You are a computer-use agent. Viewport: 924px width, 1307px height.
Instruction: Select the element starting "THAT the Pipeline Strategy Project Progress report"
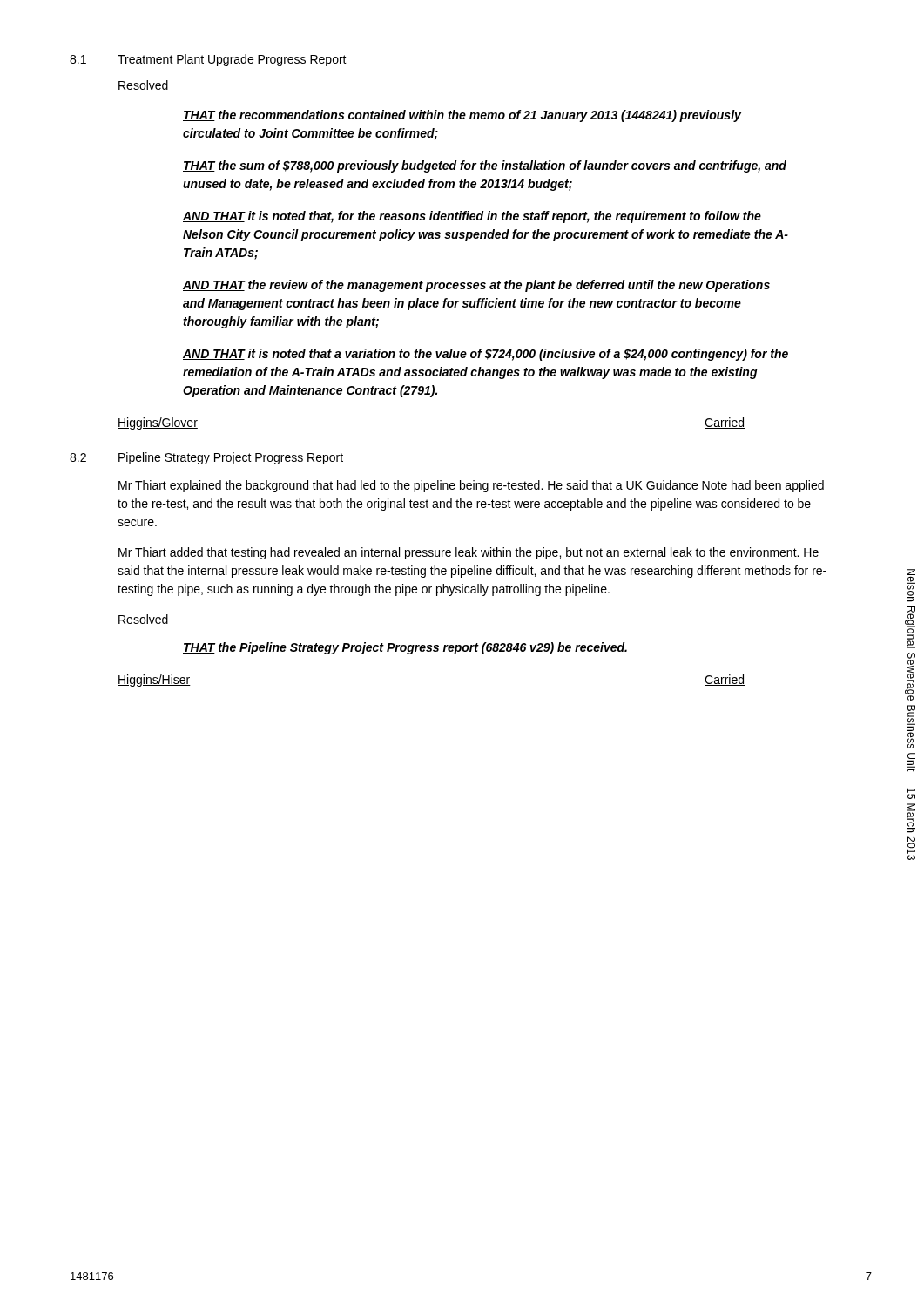[x=405, y=647]
